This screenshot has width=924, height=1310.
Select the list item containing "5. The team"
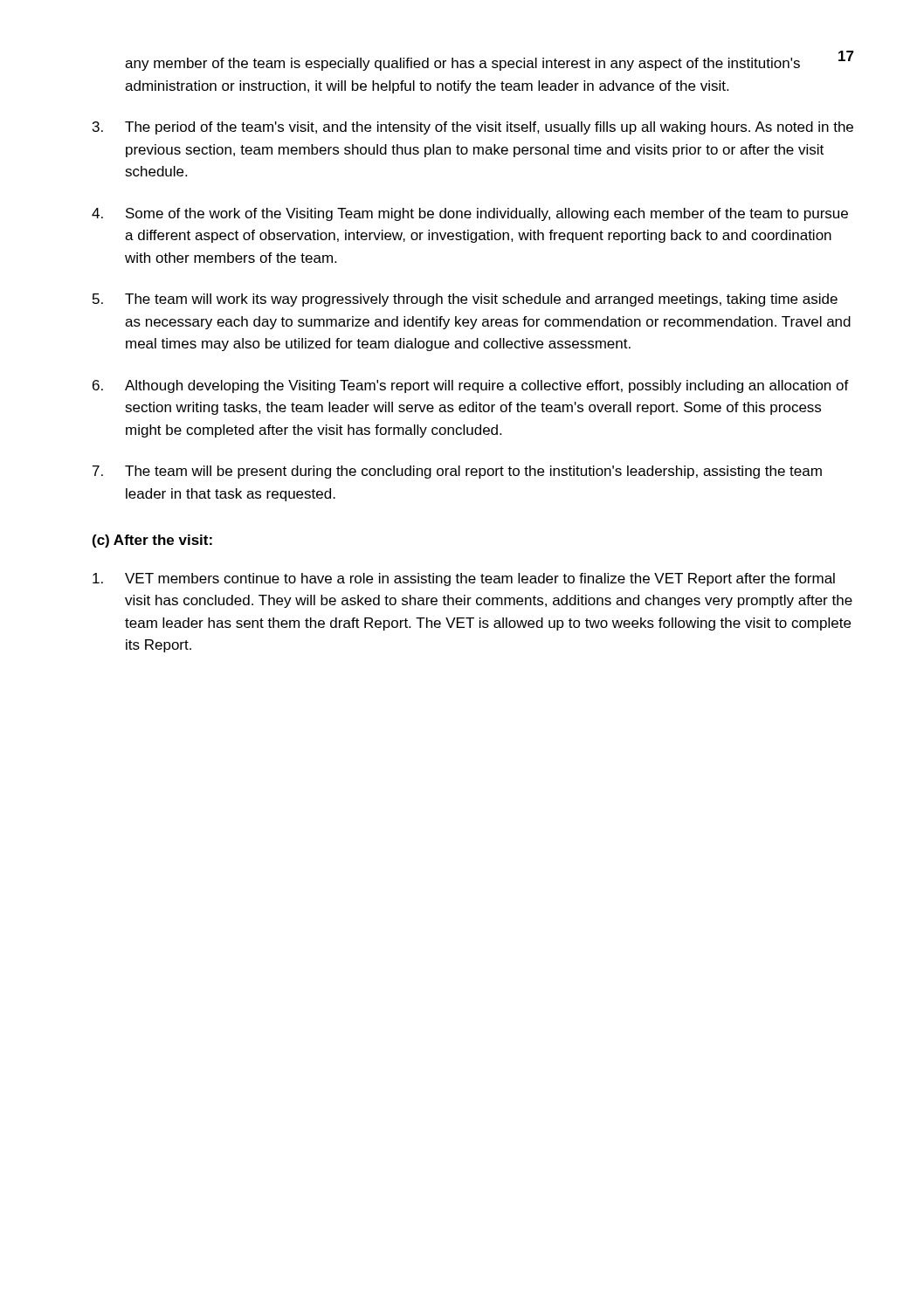pos(473,322)
